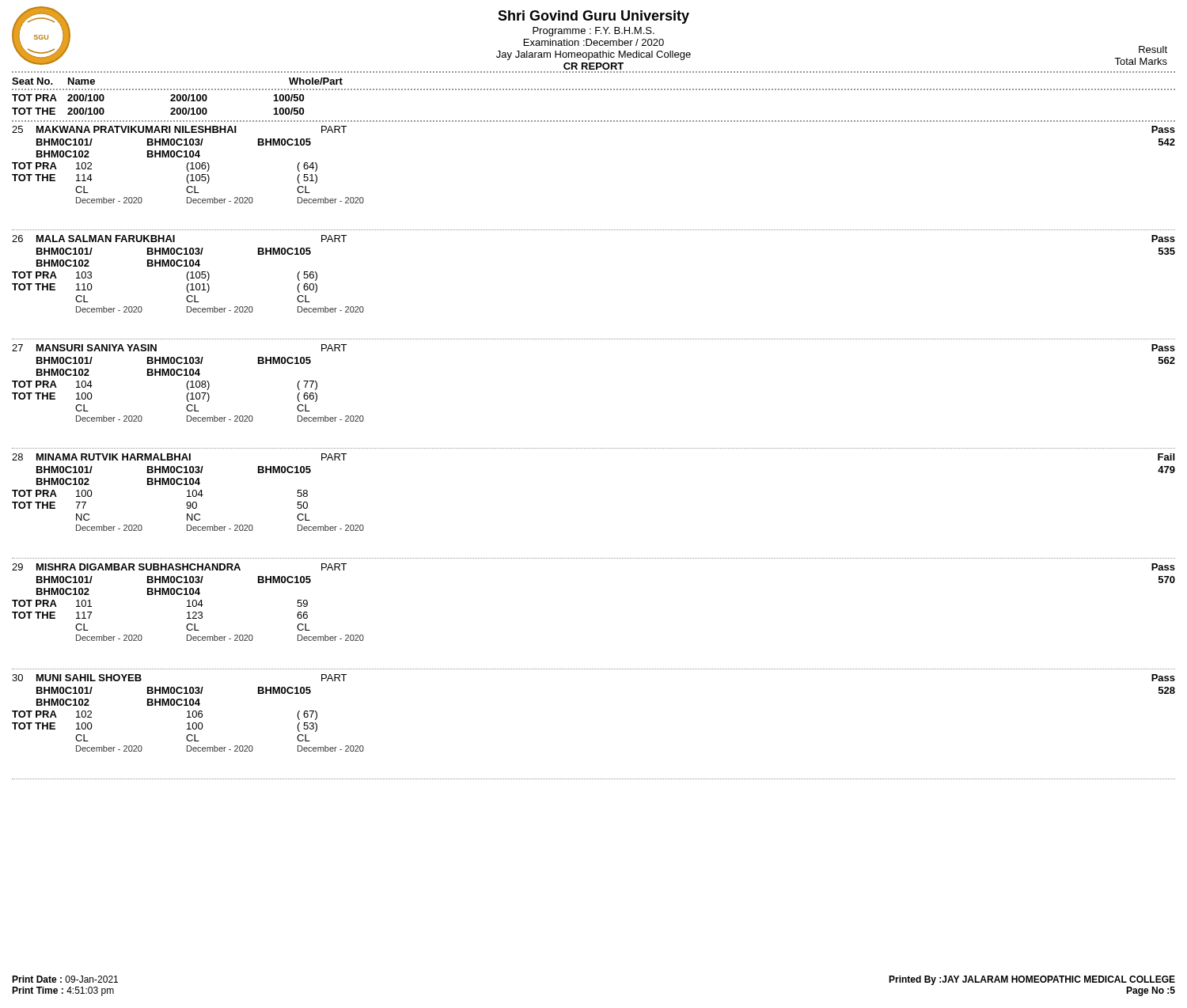
Task: Find the block starting "30 MUNI SAHIL"
Action: click(87, 678)
